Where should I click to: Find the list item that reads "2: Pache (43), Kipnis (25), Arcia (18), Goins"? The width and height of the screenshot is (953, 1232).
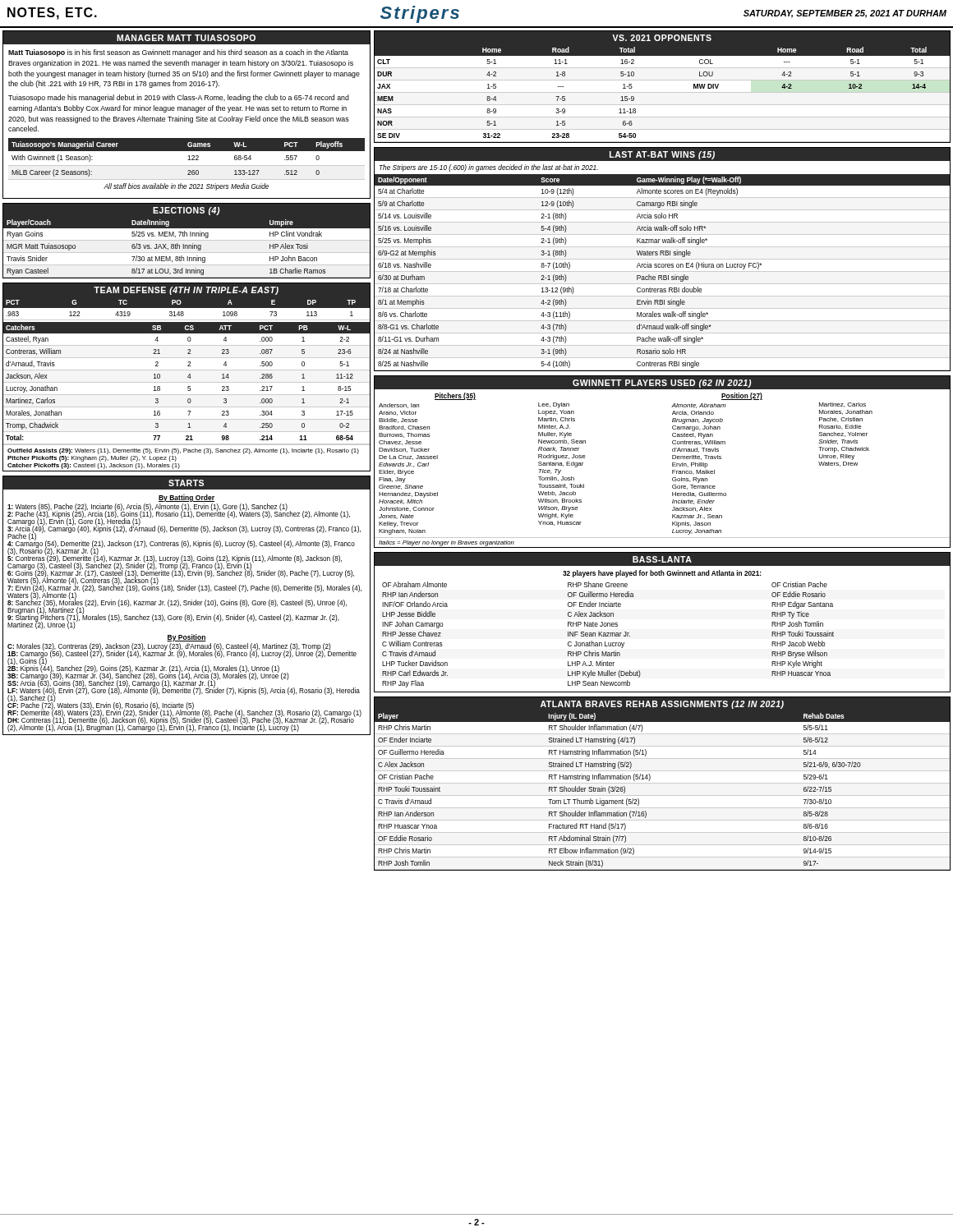(x=179, y=518)
